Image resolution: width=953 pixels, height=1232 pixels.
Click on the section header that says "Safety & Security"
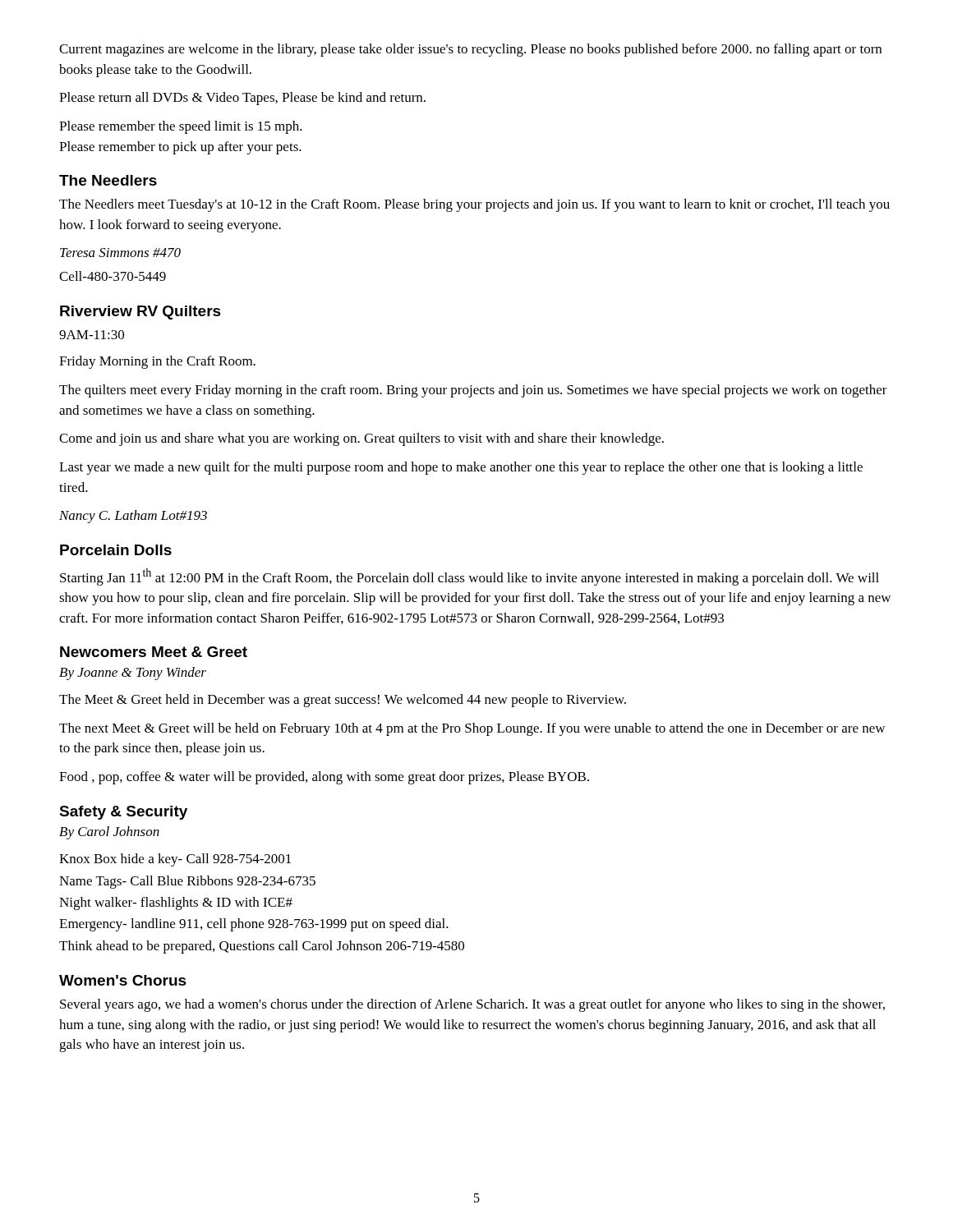(123, 811)
